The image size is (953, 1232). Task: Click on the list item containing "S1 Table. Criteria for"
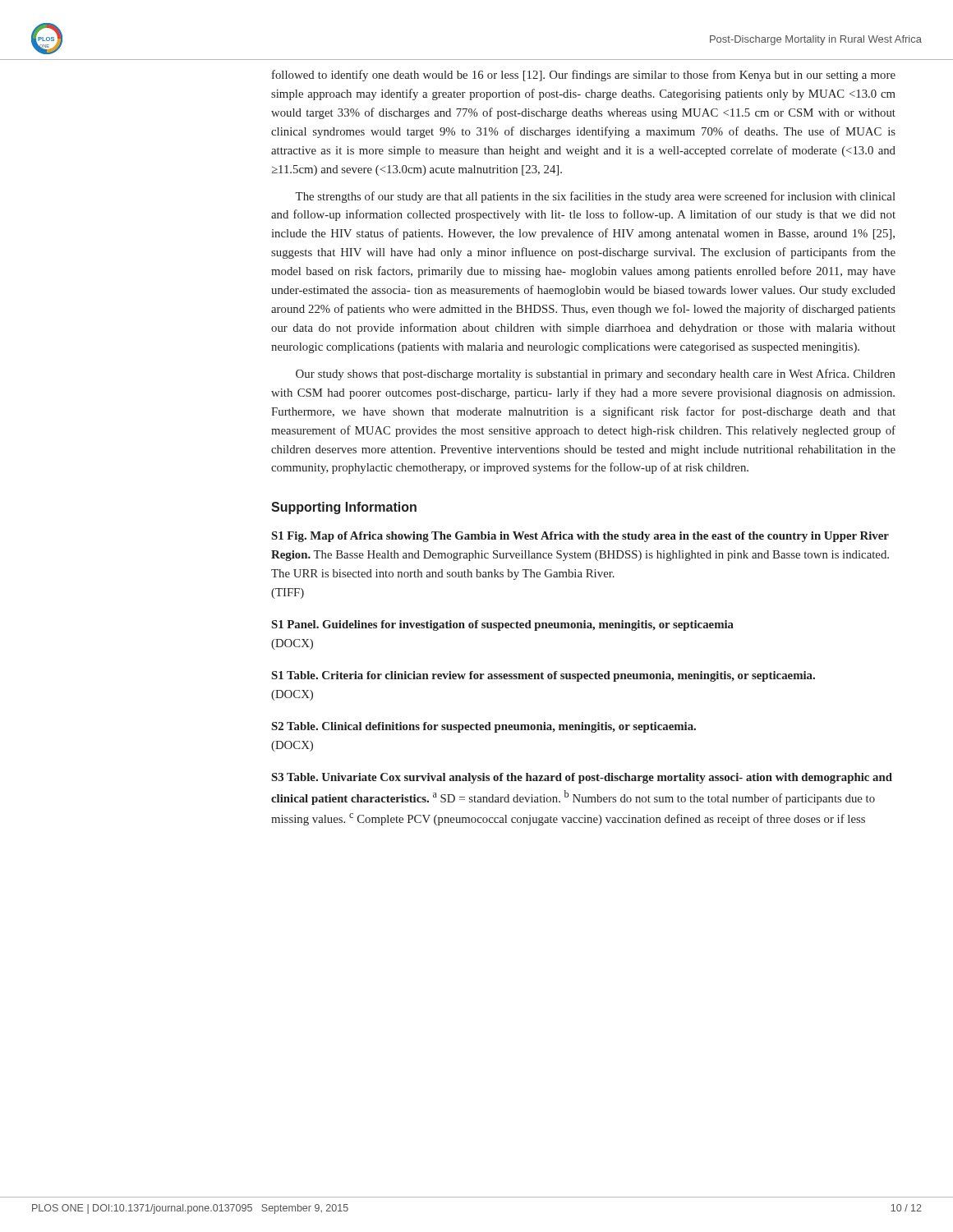click(x=543, y=684)
